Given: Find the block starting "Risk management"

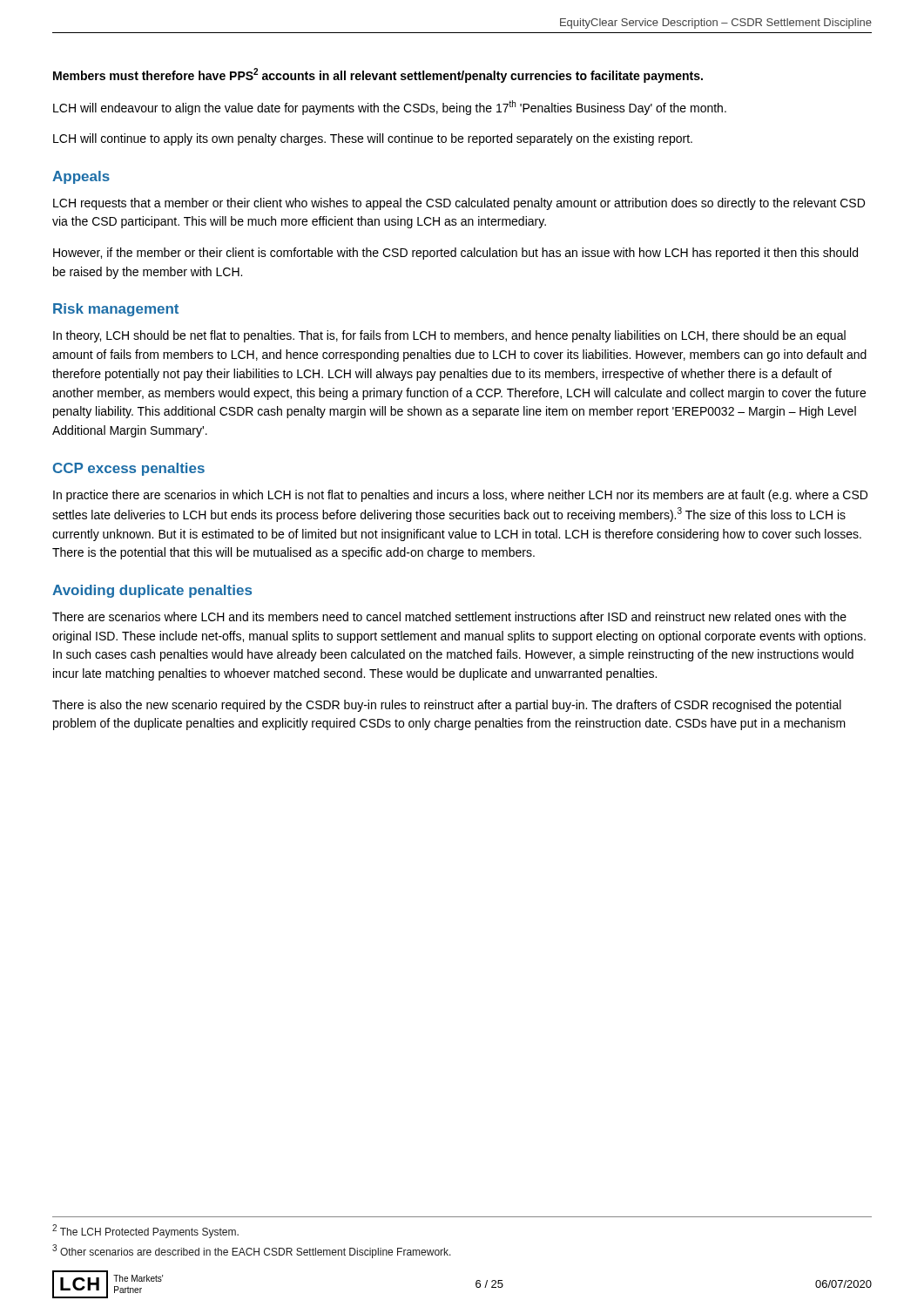Looking at the screenshot, I should click(x=116, y=309).
